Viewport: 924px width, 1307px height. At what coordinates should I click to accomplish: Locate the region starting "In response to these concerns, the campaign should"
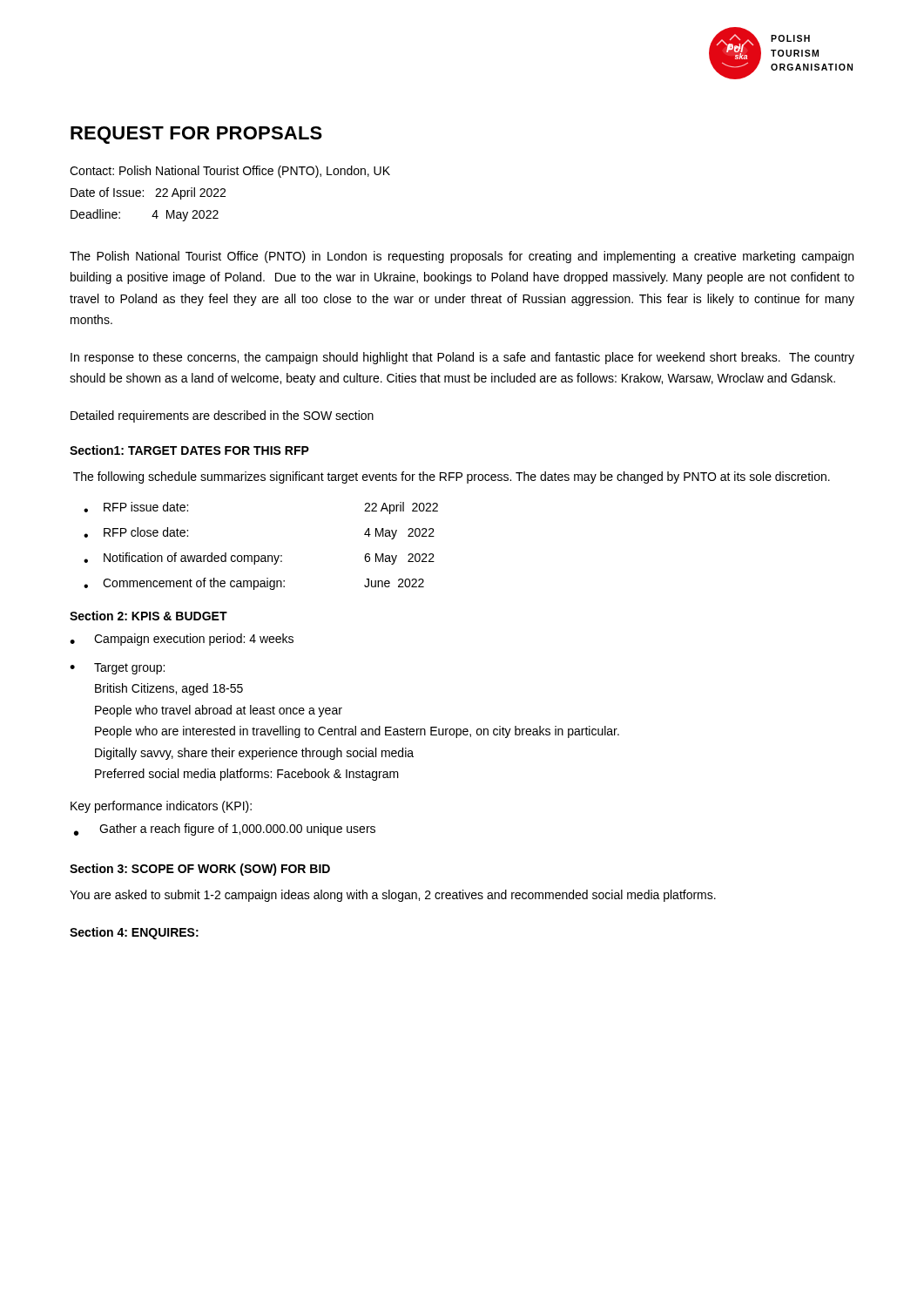pos(462,368)
